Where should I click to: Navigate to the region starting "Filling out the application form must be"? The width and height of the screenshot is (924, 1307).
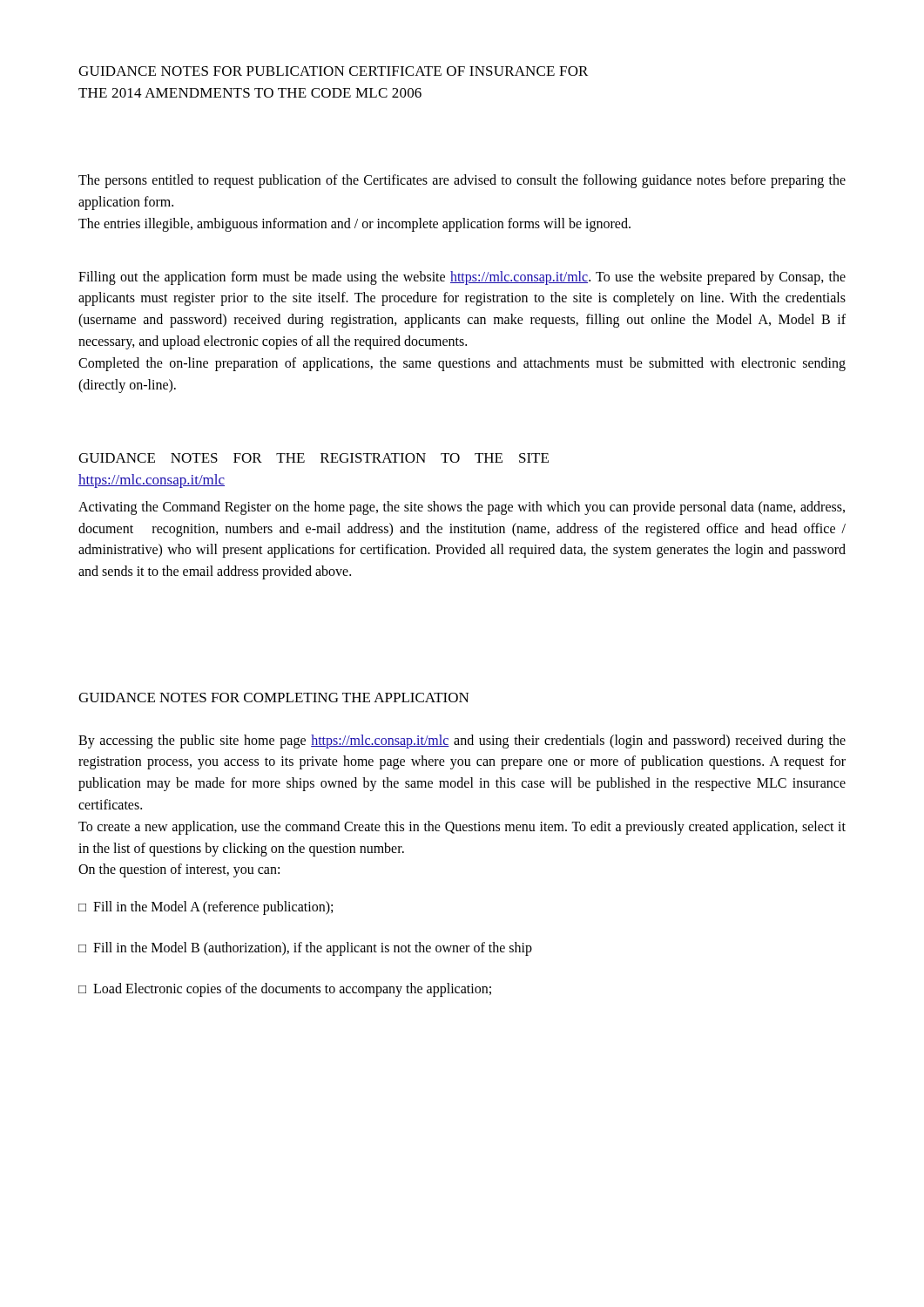click(462, 330)
